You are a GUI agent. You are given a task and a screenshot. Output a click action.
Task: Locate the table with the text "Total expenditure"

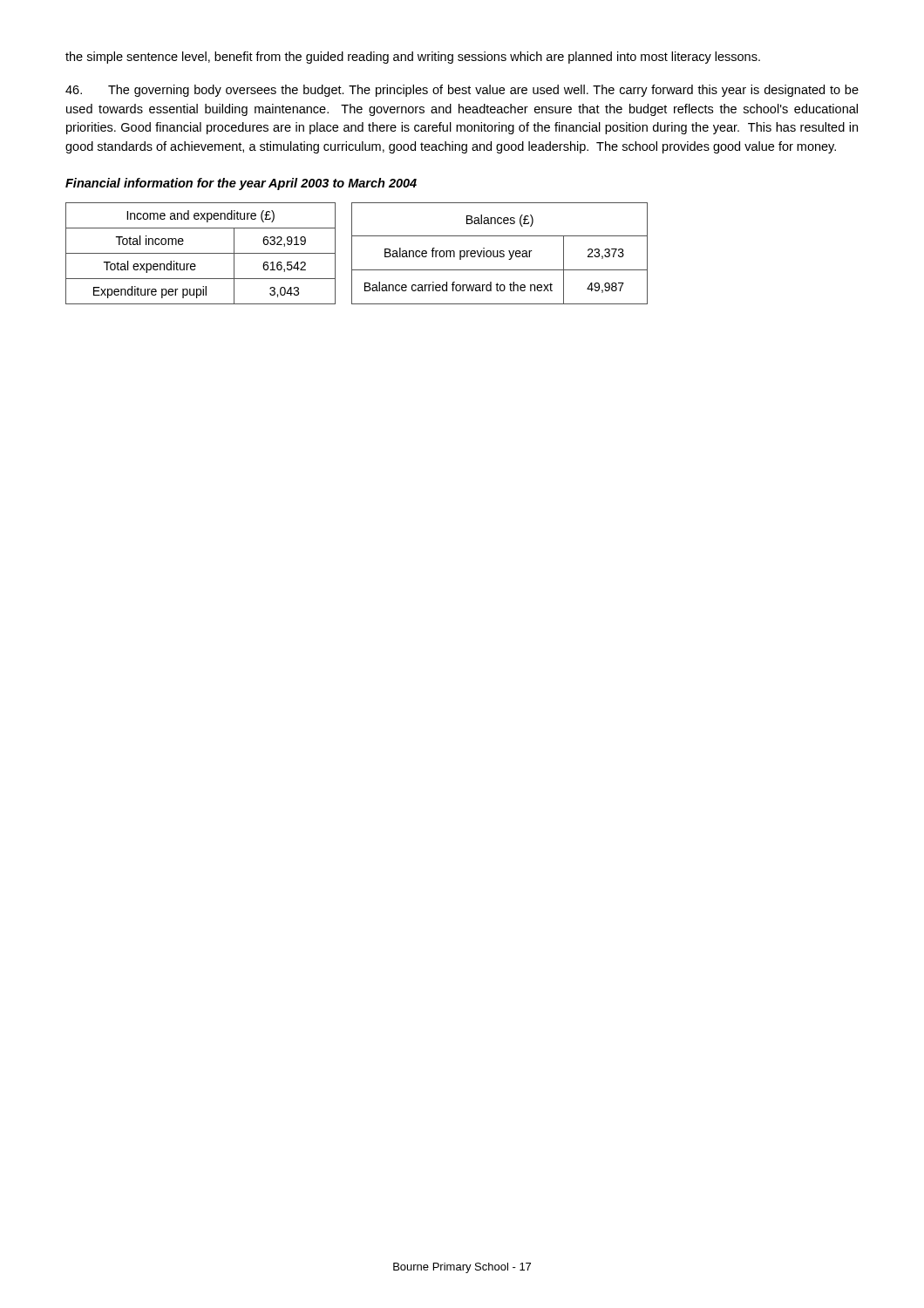(x=462, y=253)
